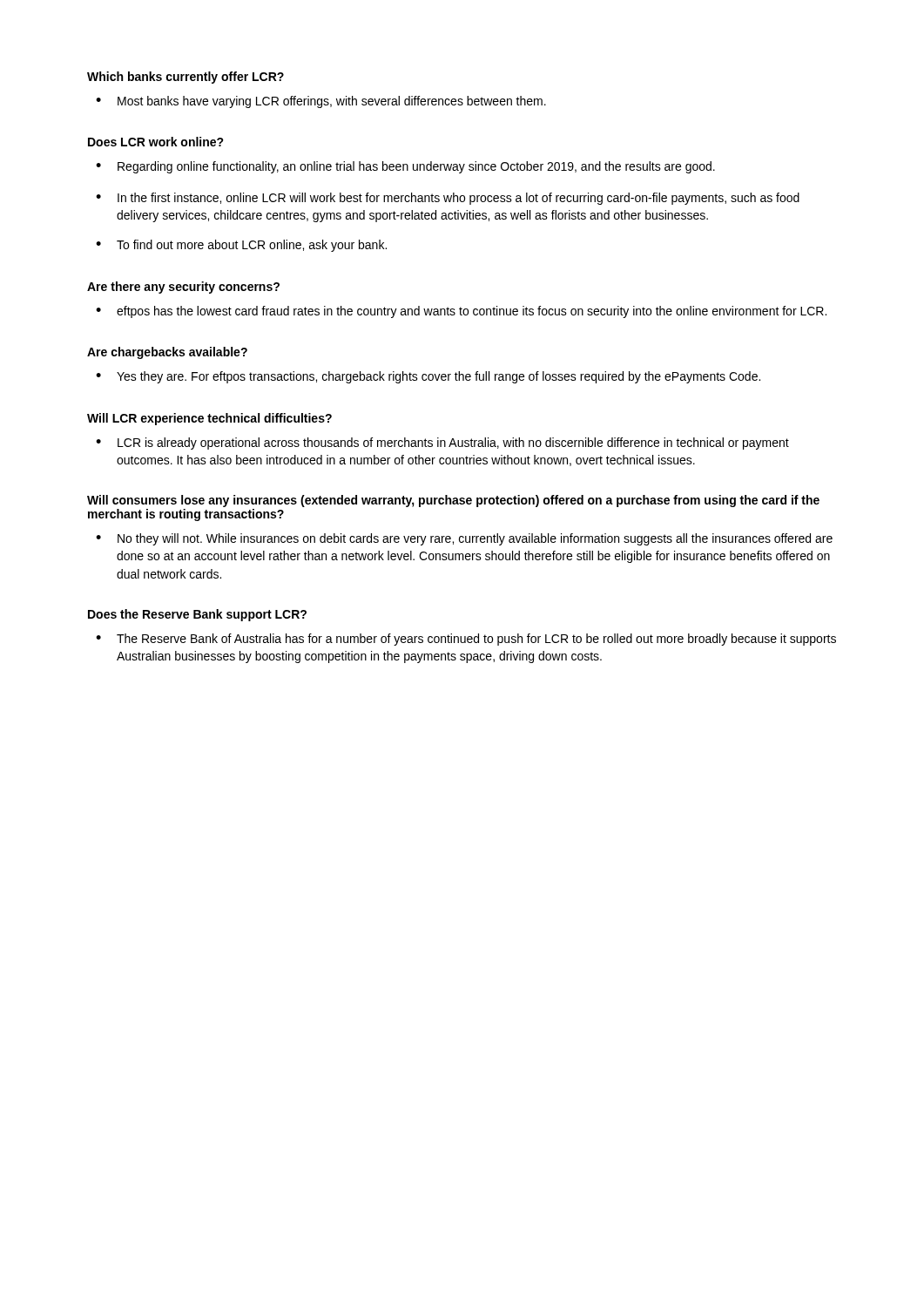
Task: Locate the text block starting "Are there any"
Action: [x=184, y=286]
